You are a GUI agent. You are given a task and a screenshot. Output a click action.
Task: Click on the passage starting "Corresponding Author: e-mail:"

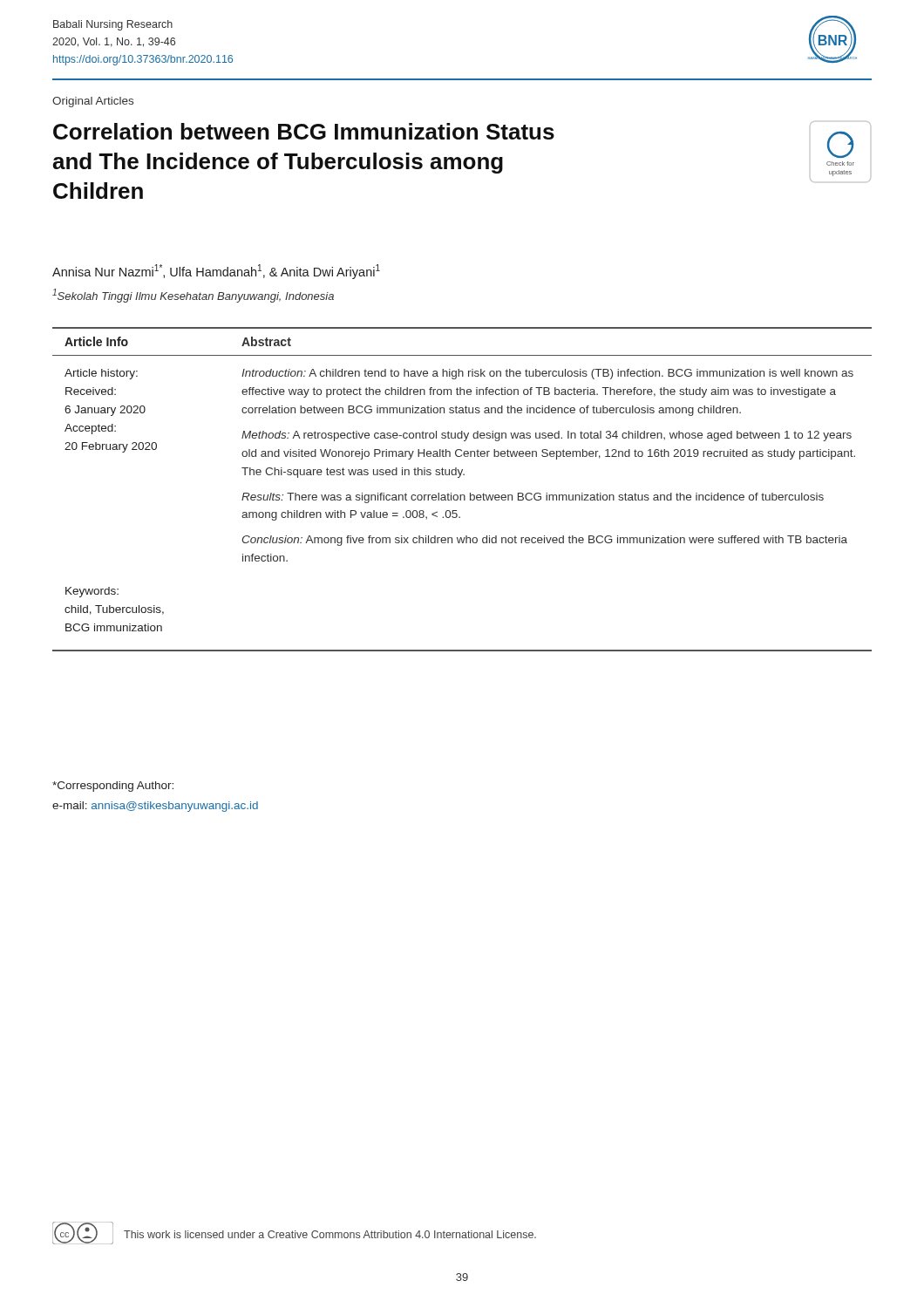point(155,795)
